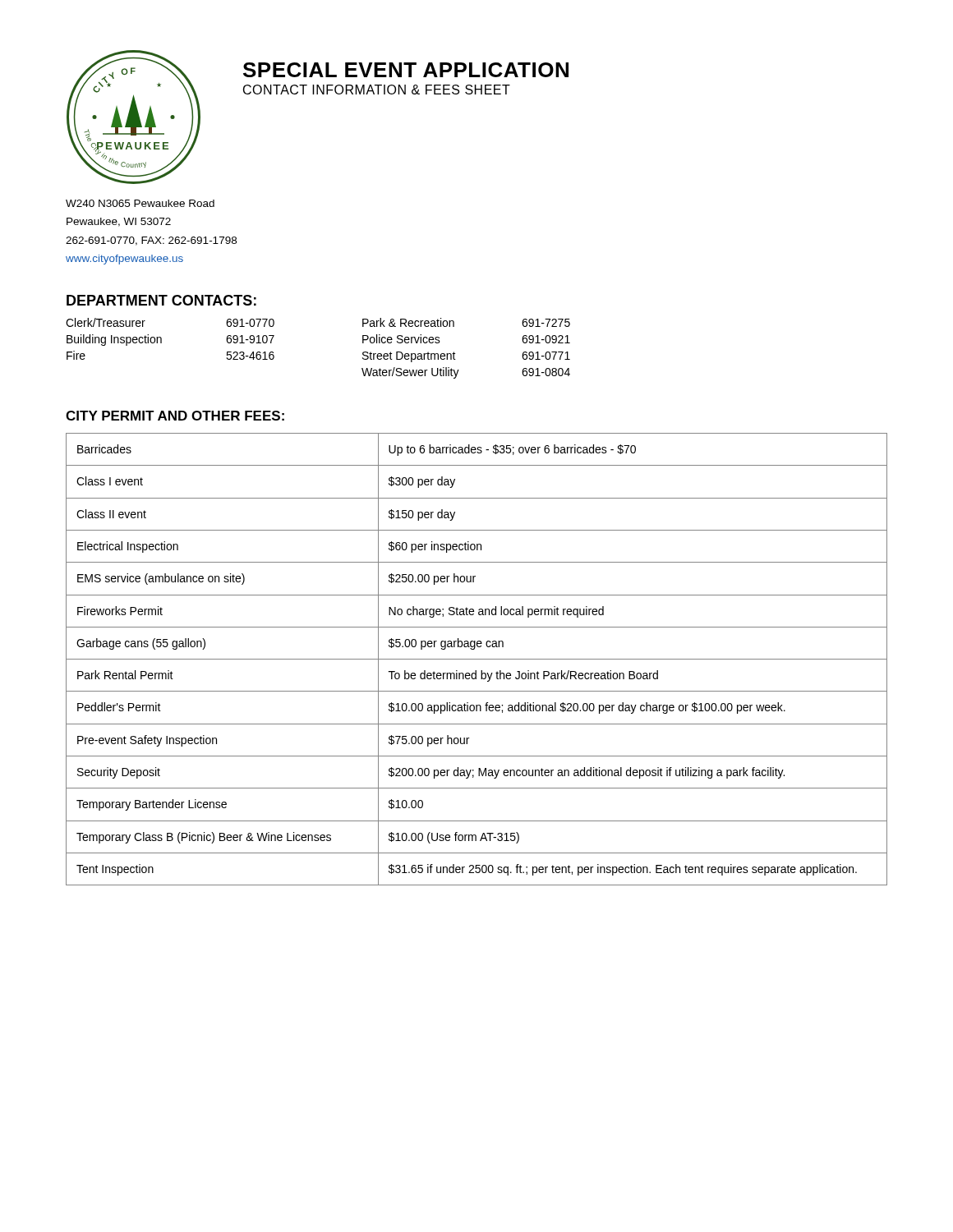Click on the table containing "$75.00 per hour"

coord(476,659)
